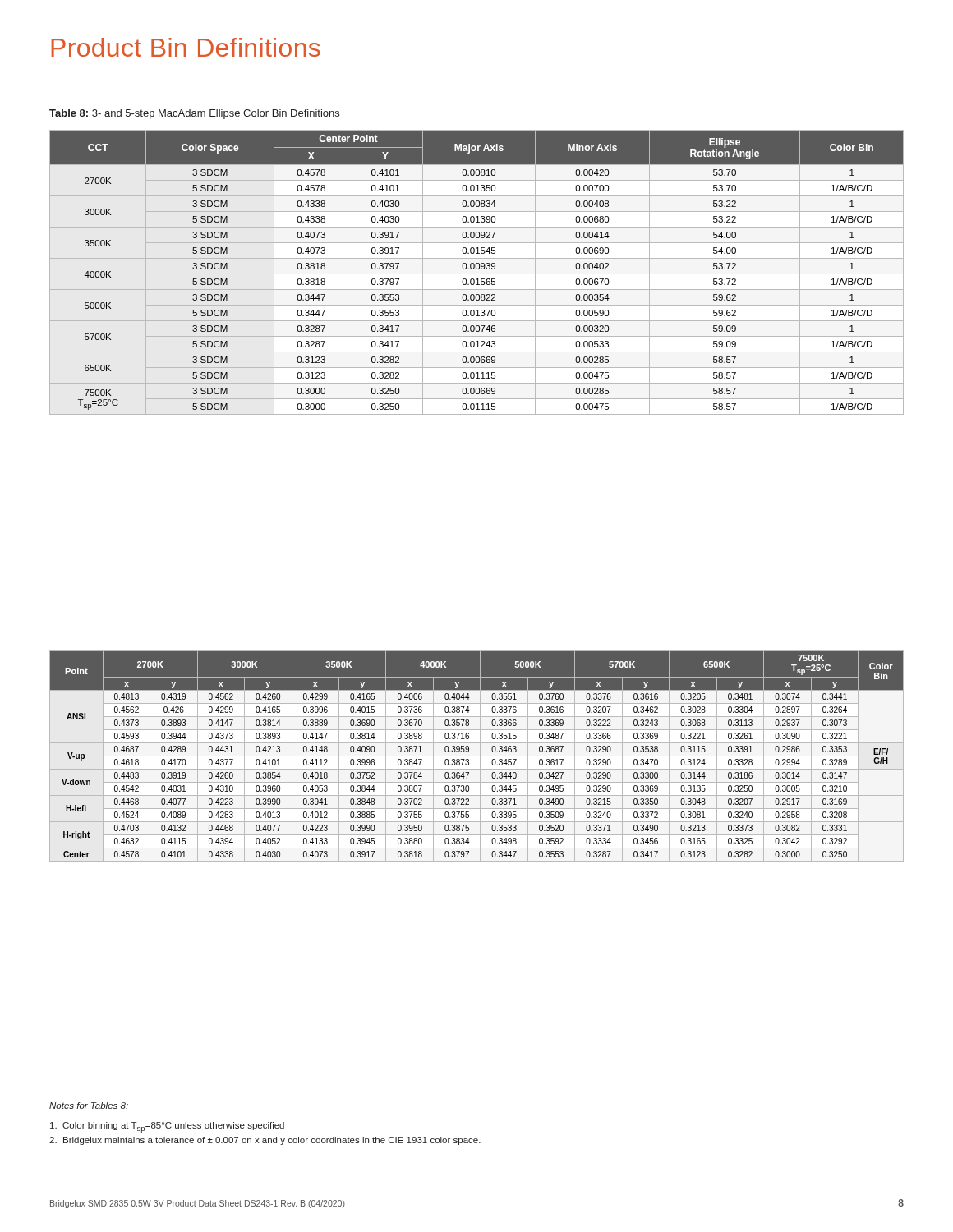Image resolution: width=953 pixels, height=1232 pixels.
Task: Where is the passage that starts "2. Bridgelux maintains a tolerance of ±"?
Action: tap(265, 1140)
